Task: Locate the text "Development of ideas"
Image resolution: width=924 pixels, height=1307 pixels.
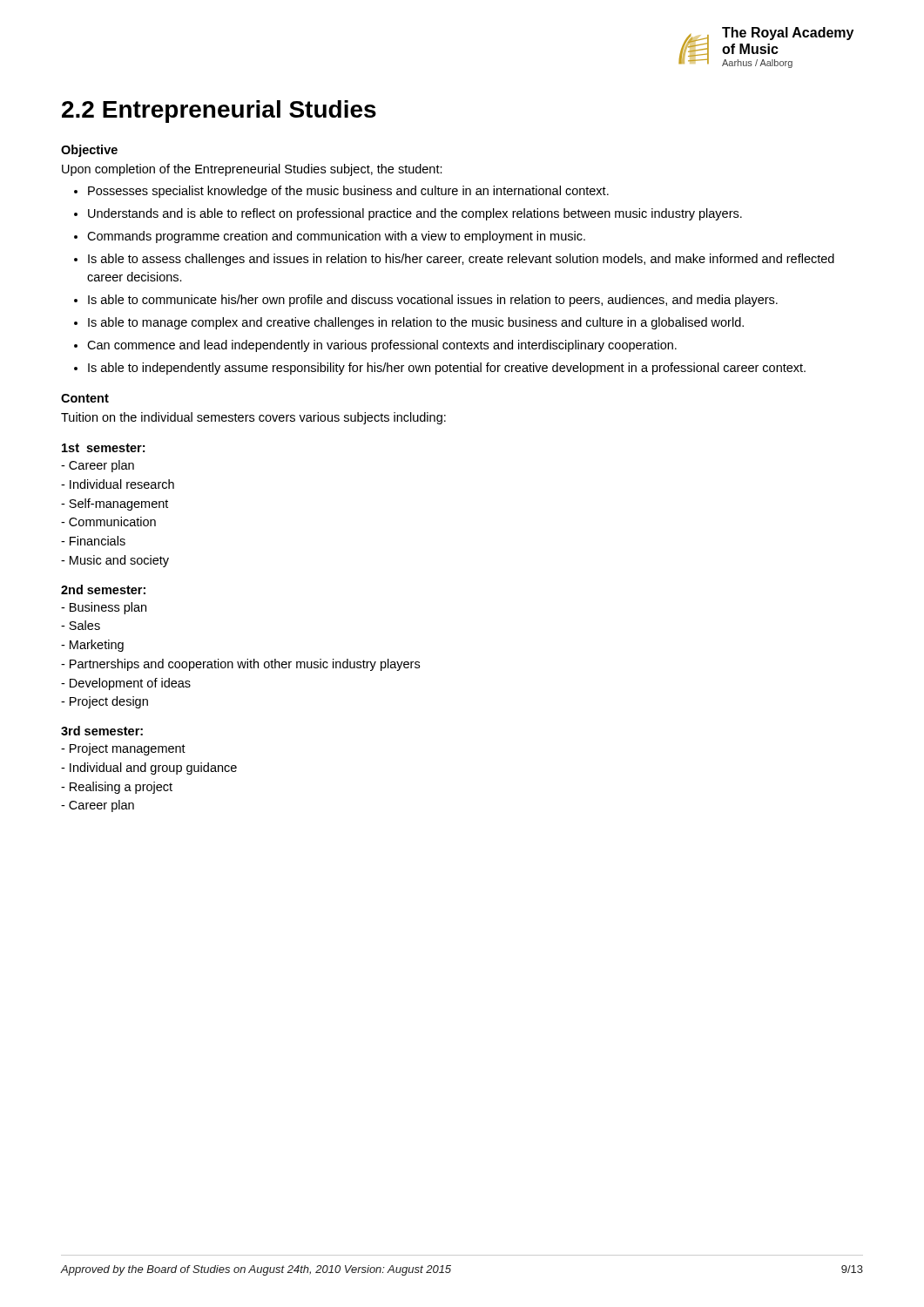Action: pyautogui.click(x=126, y=683)
